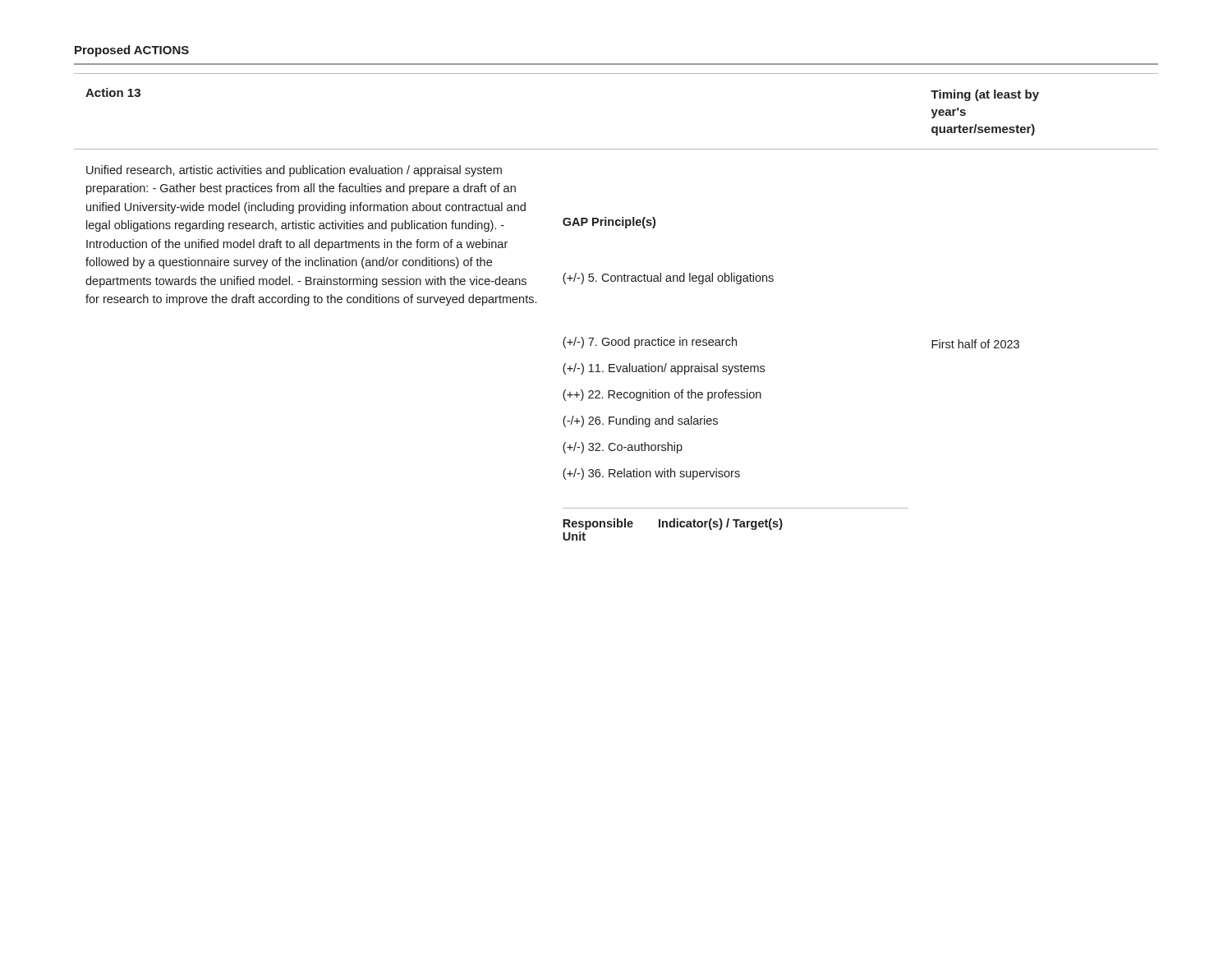Select the table that reads "Action 13"
This screenshot has width=1232, height=953.
point(616,313)
